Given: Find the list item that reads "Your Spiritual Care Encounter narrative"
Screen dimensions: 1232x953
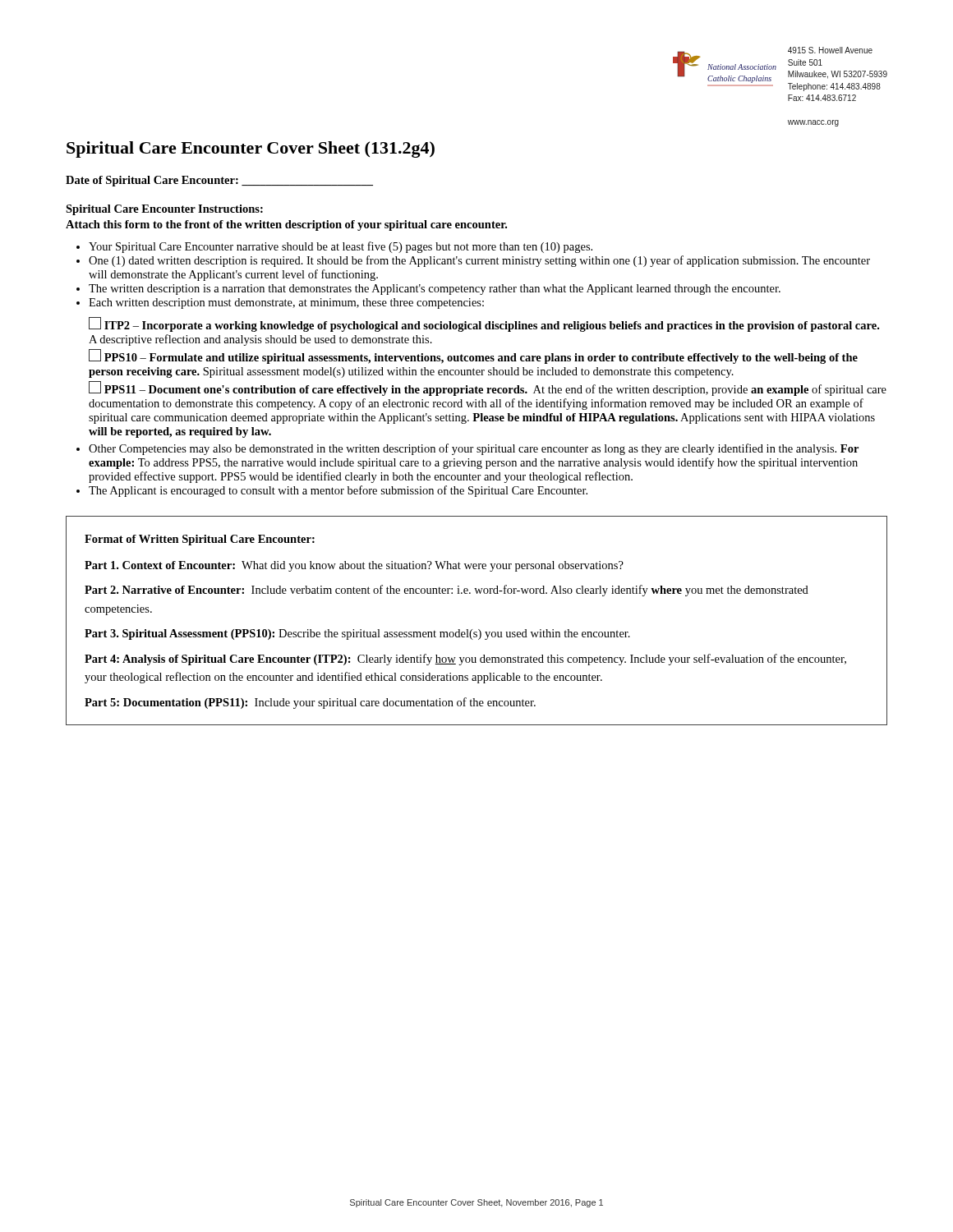Looking at the screenshot, I should [488, 246].
